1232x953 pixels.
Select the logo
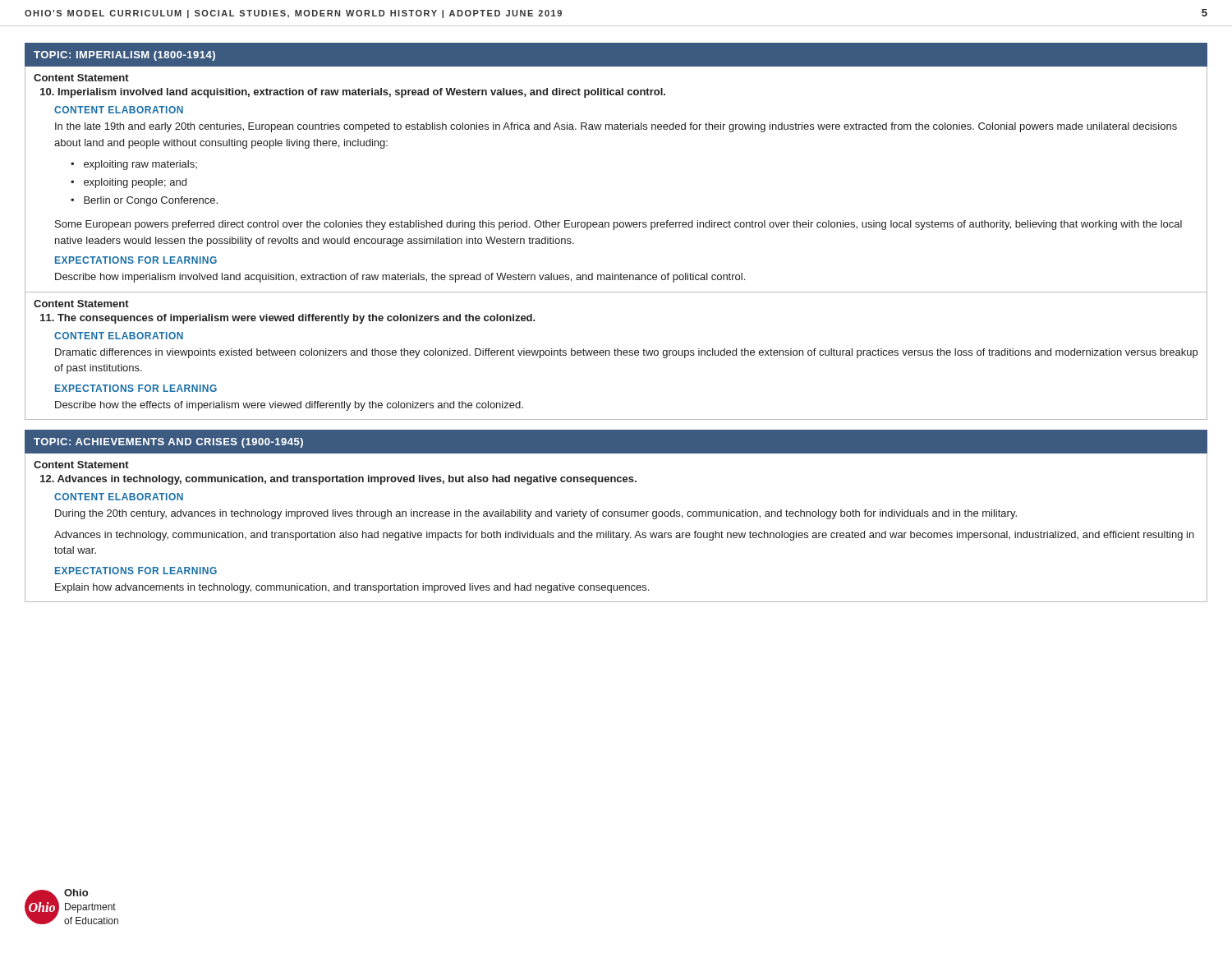click(72, 907)
